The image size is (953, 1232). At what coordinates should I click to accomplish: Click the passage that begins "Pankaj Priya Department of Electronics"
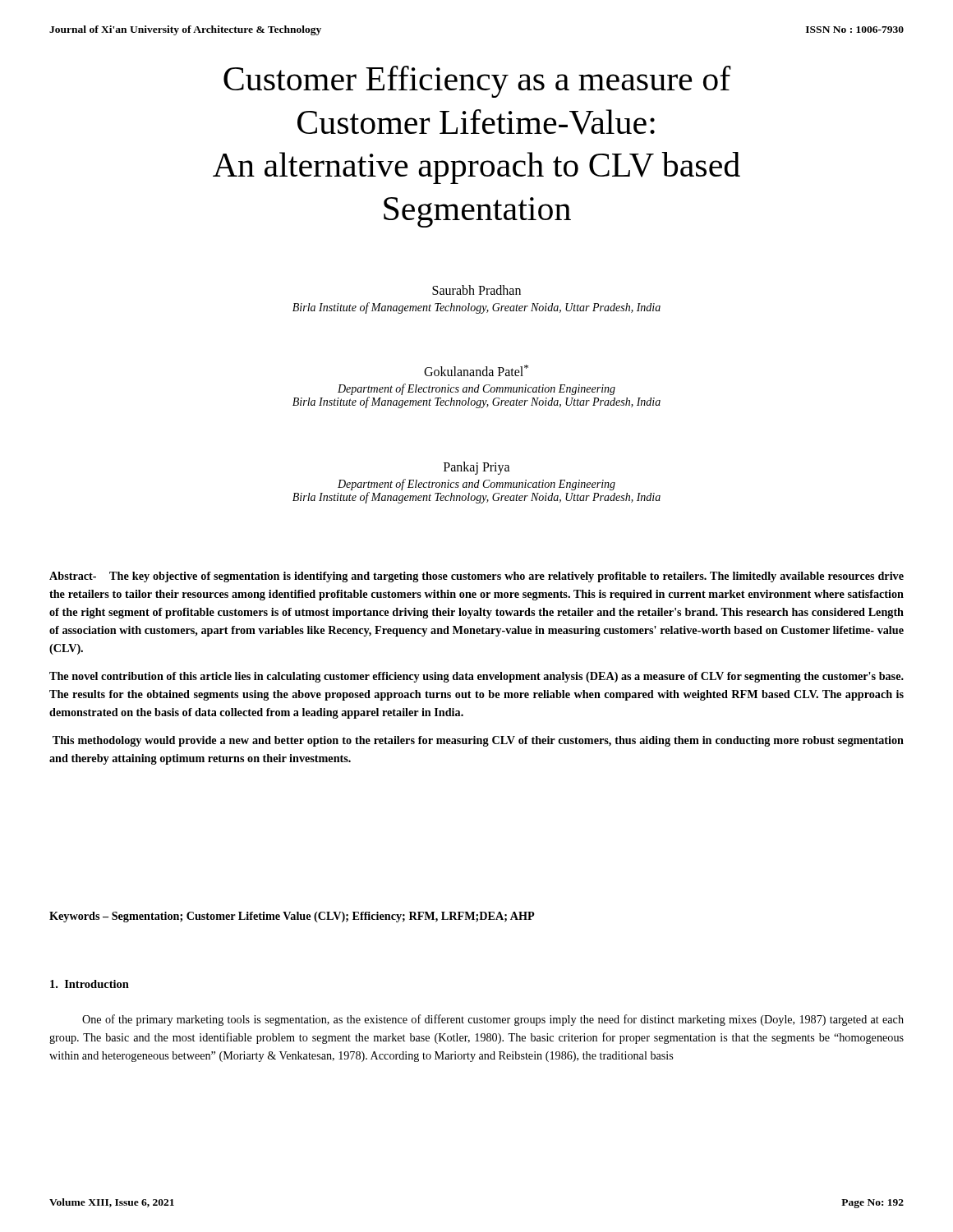476,482
